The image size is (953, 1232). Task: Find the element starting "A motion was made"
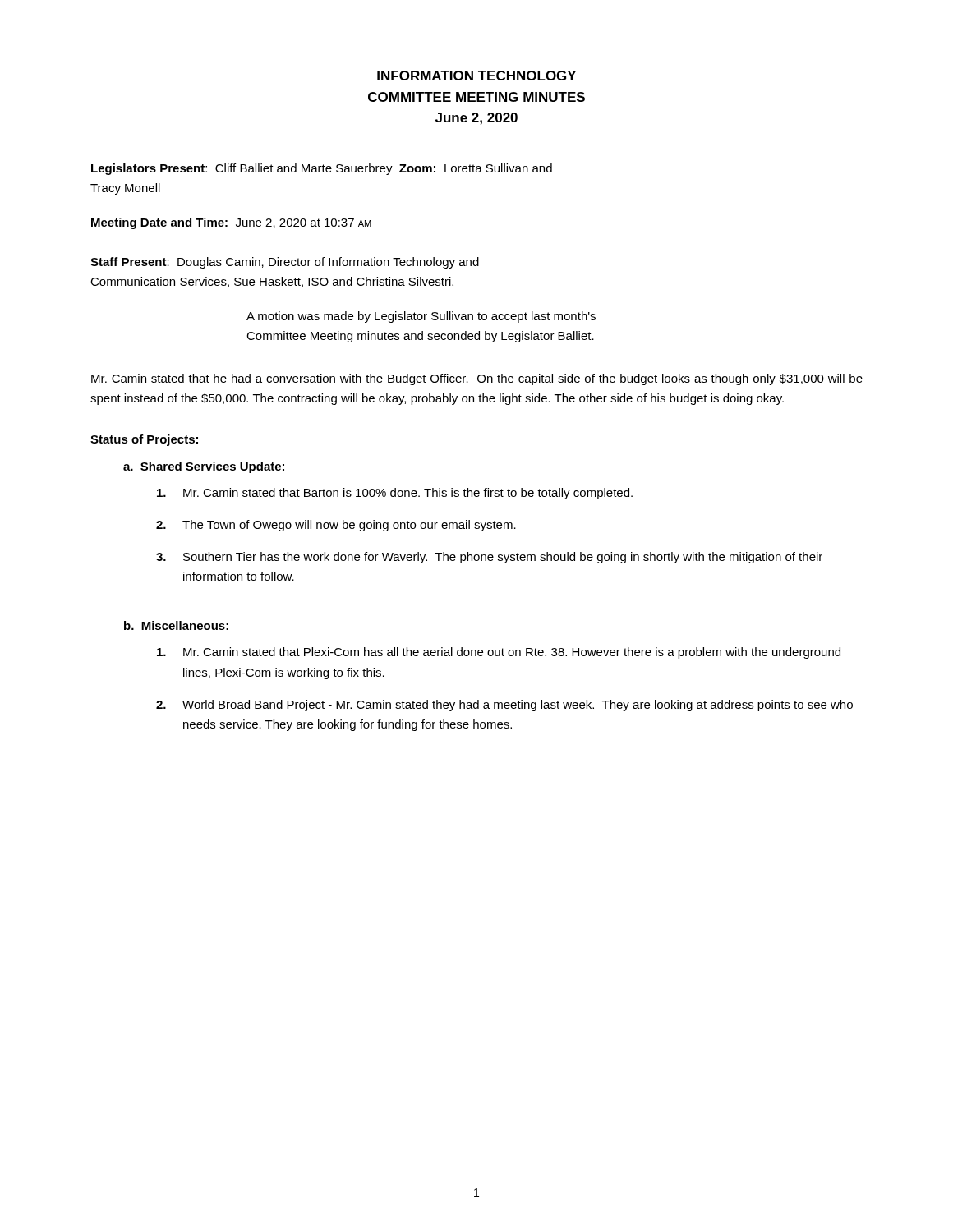[x=421, y=325]
